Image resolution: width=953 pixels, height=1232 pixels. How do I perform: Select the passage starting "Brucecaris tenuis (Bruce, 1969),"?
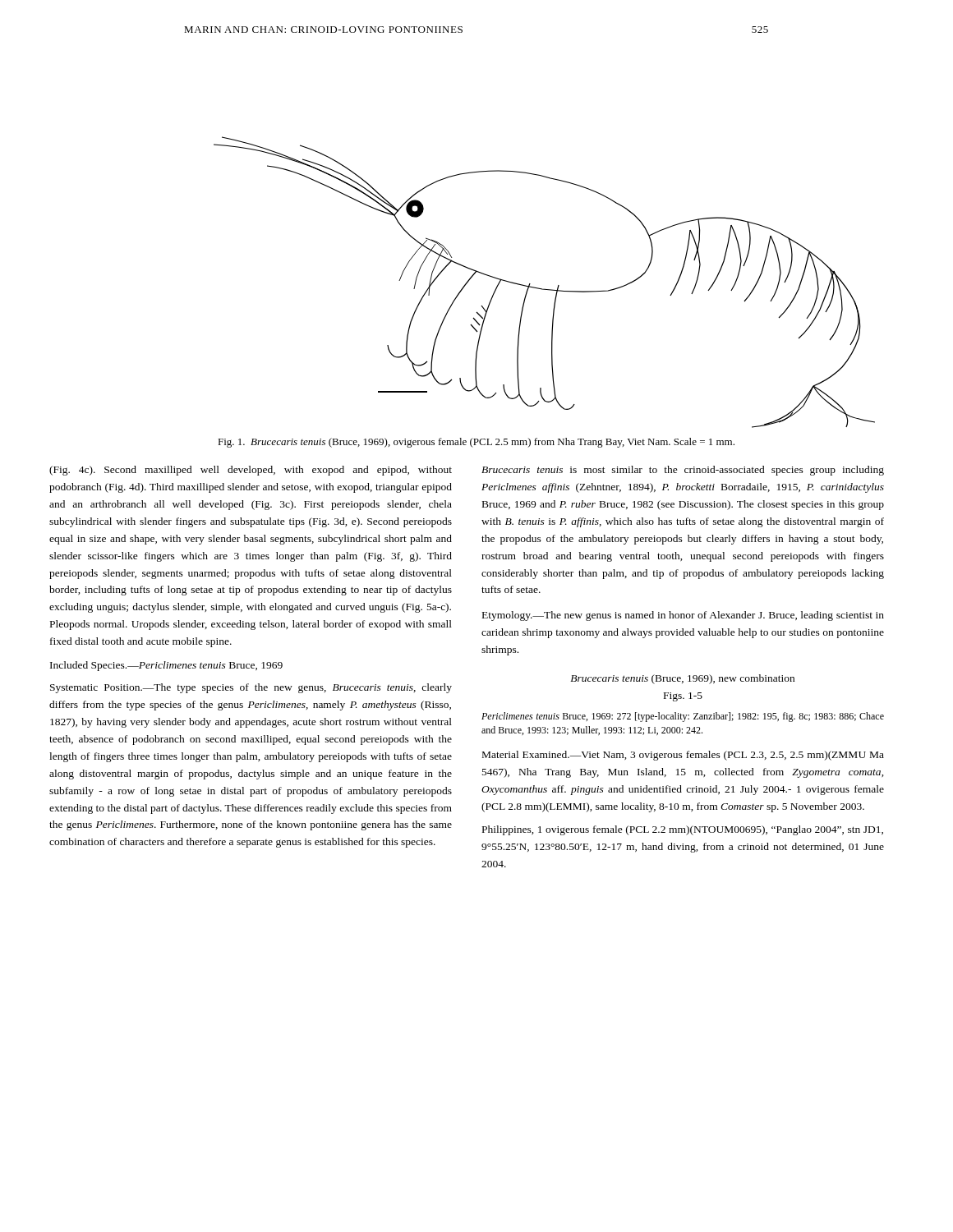tap(683, 687)
